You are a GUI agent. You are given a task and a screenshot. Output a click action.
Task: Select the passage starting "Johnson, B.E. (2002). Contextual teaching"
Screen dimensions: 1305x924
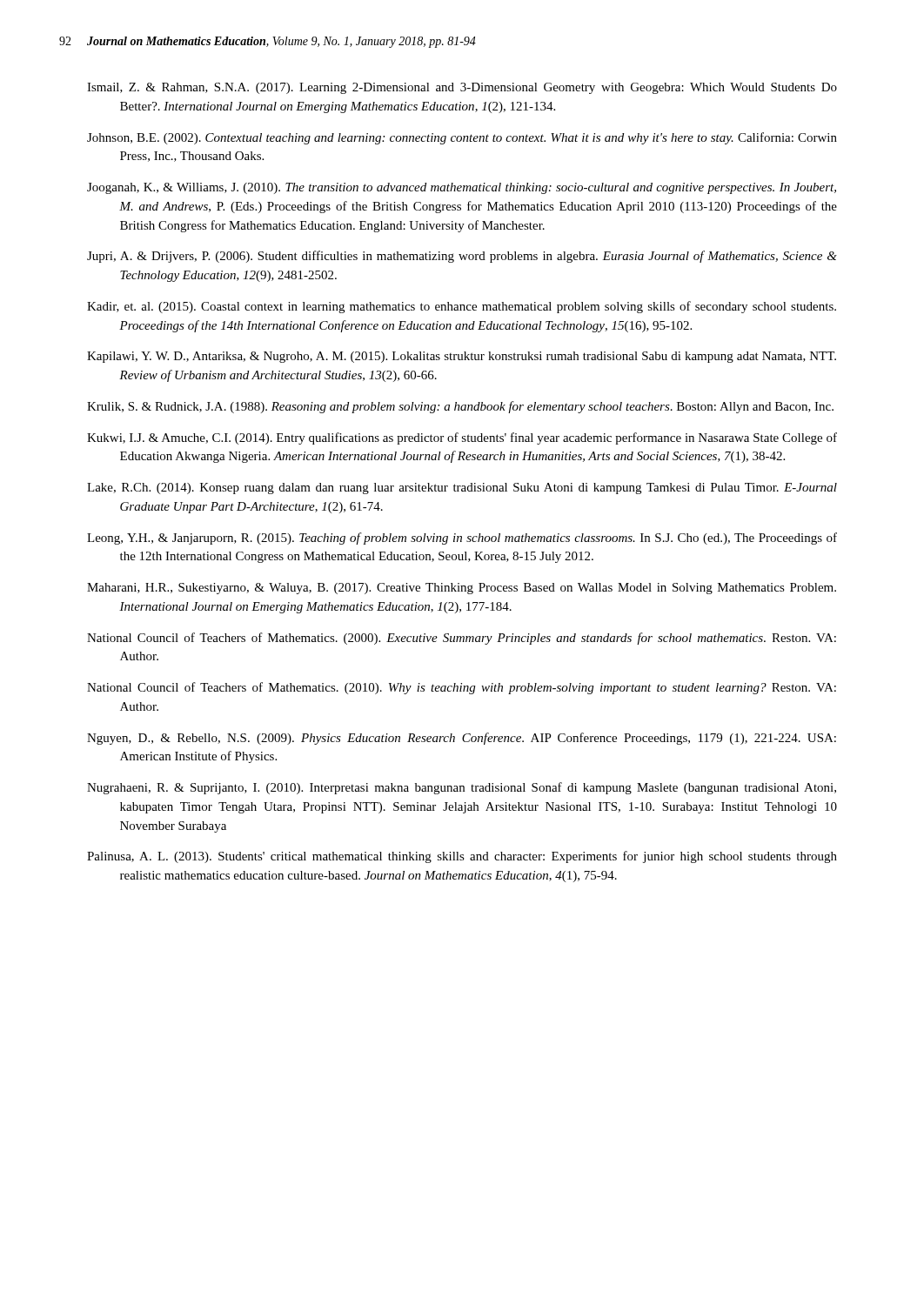point(462,147)
